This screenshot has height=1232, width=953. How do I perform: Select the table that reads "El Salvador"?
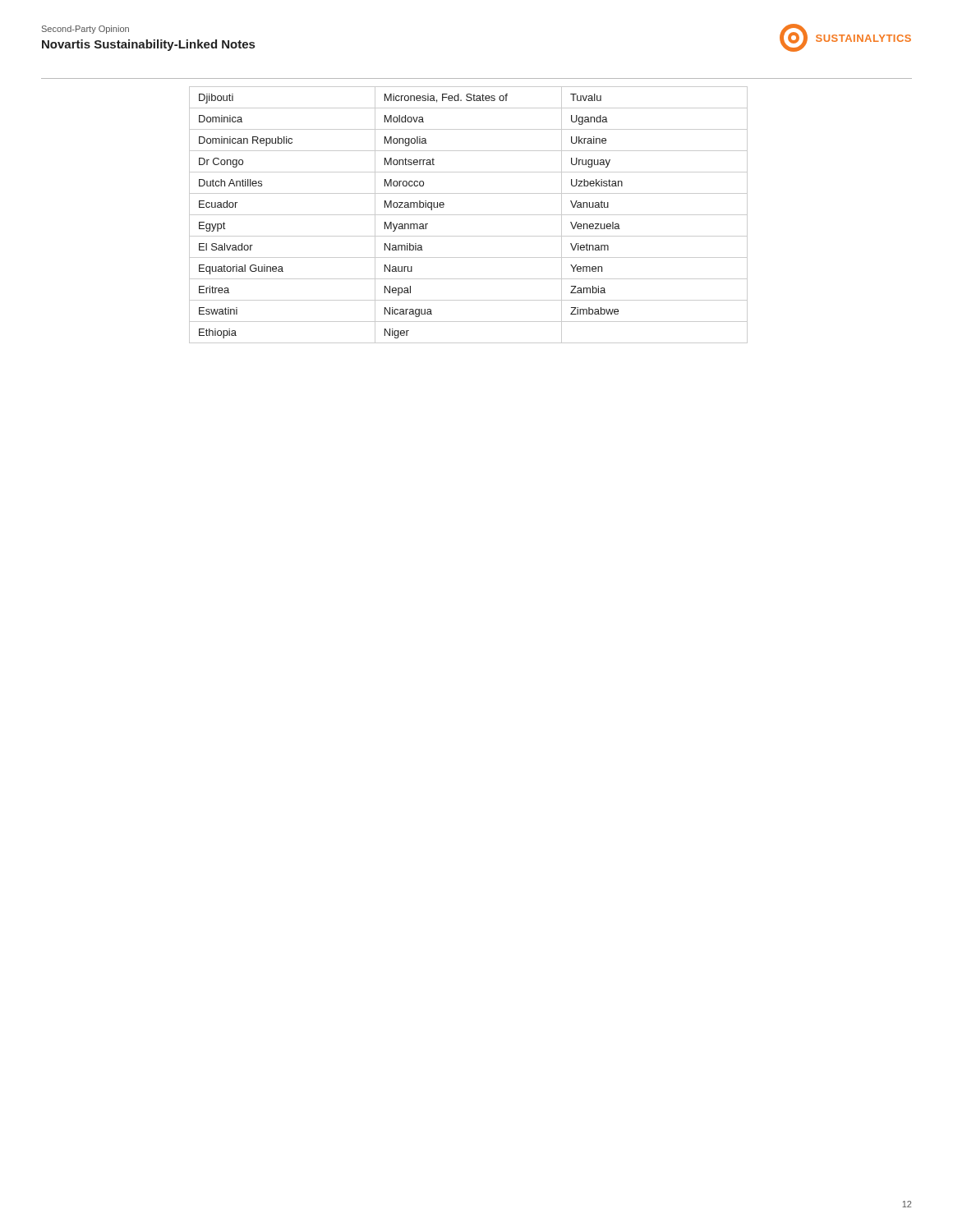pos(550,215)
